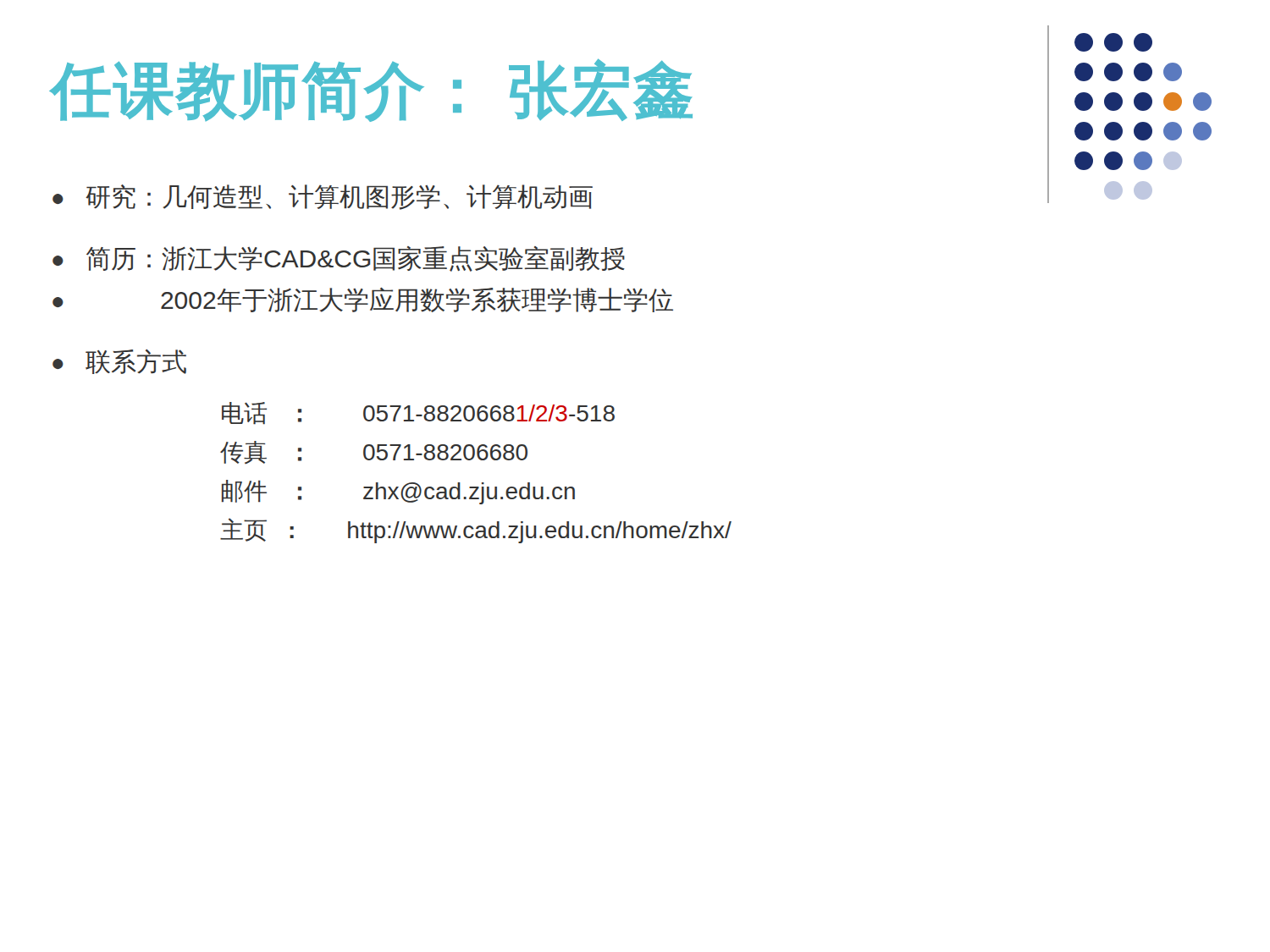The height and width of the screenshot is (952, 1270).
Task: Find the region starting "电话 ： 0571-88206681/2/3-518 传真 ： 0571-88206680 邮件 ："
Action: [x=418, y=413]
